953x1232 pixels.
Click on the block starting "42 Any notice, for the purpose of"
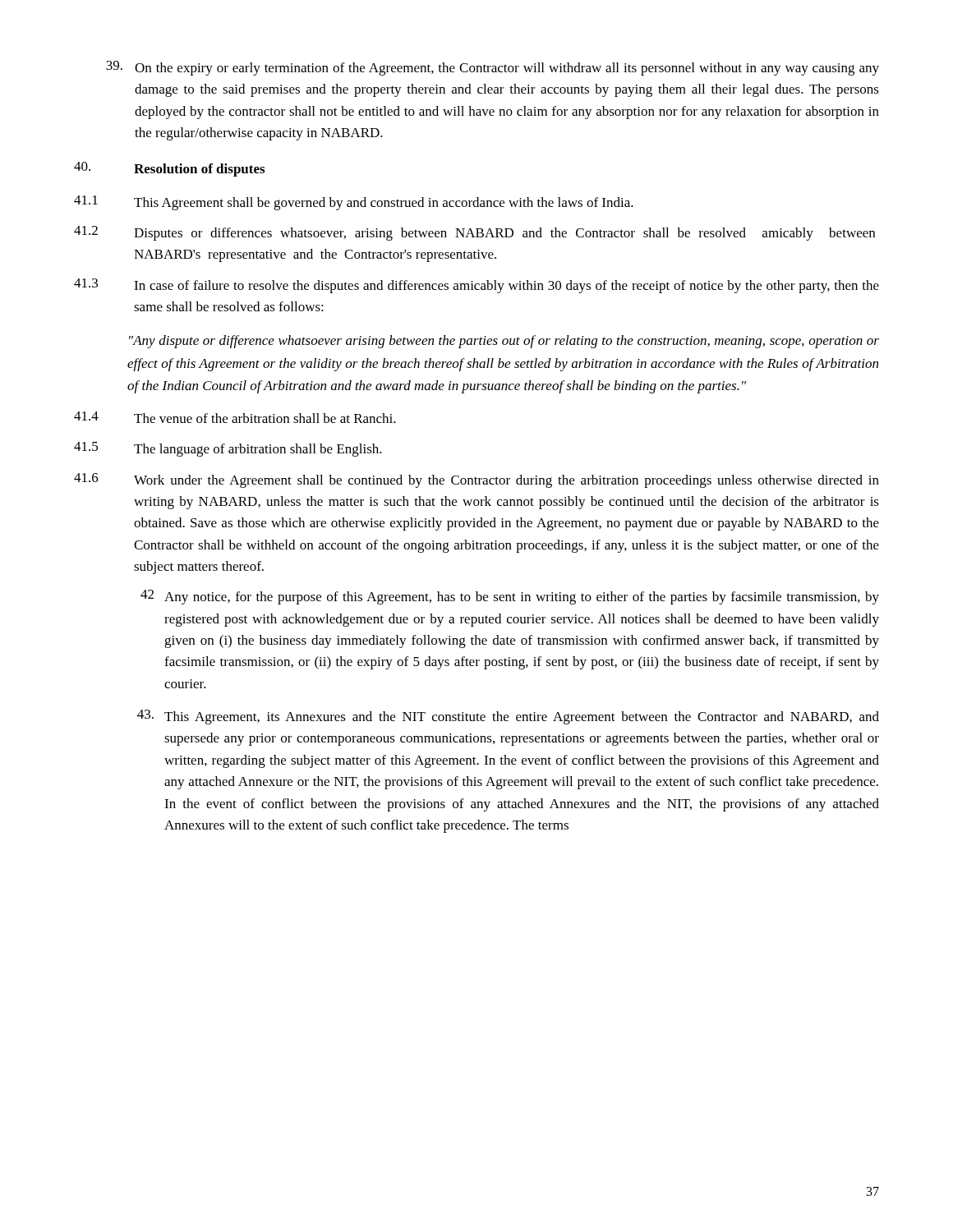tap(497, 641)
